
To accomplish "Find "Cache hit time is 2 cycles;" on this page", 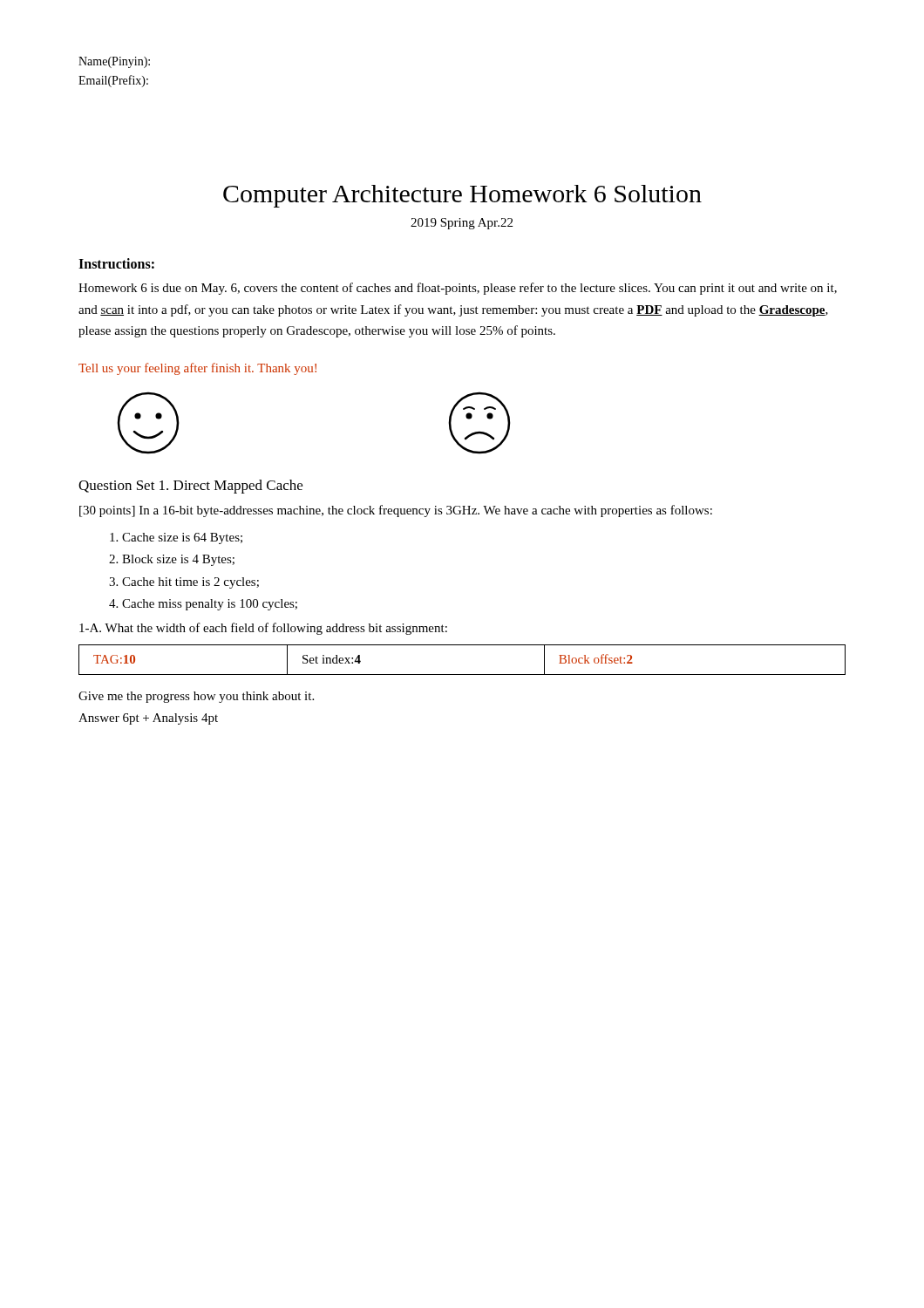I will pos(191,581).
